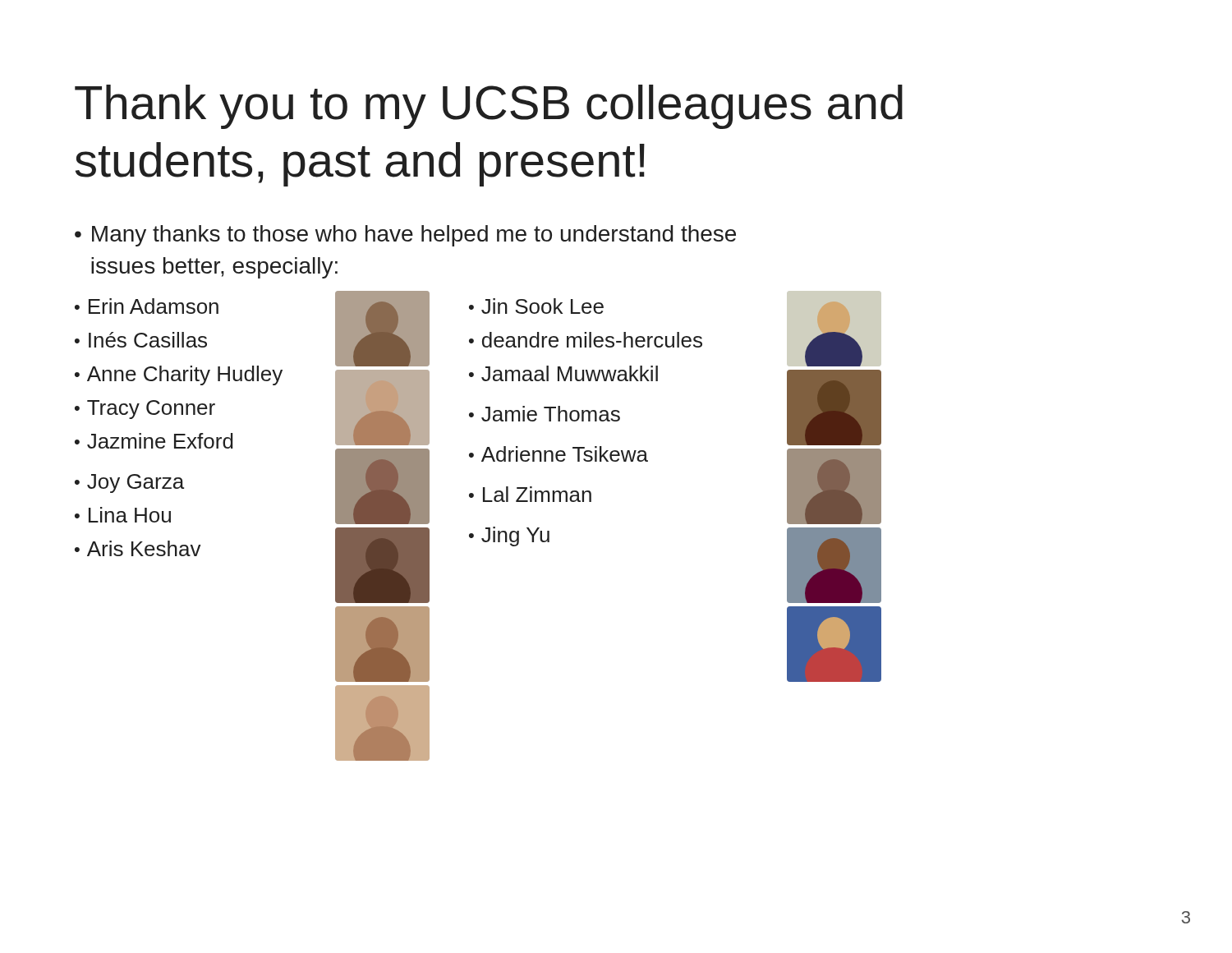Where does it say "• Joy Garza"?
This screenshot has height=953, width=1232.
(129, 482)
